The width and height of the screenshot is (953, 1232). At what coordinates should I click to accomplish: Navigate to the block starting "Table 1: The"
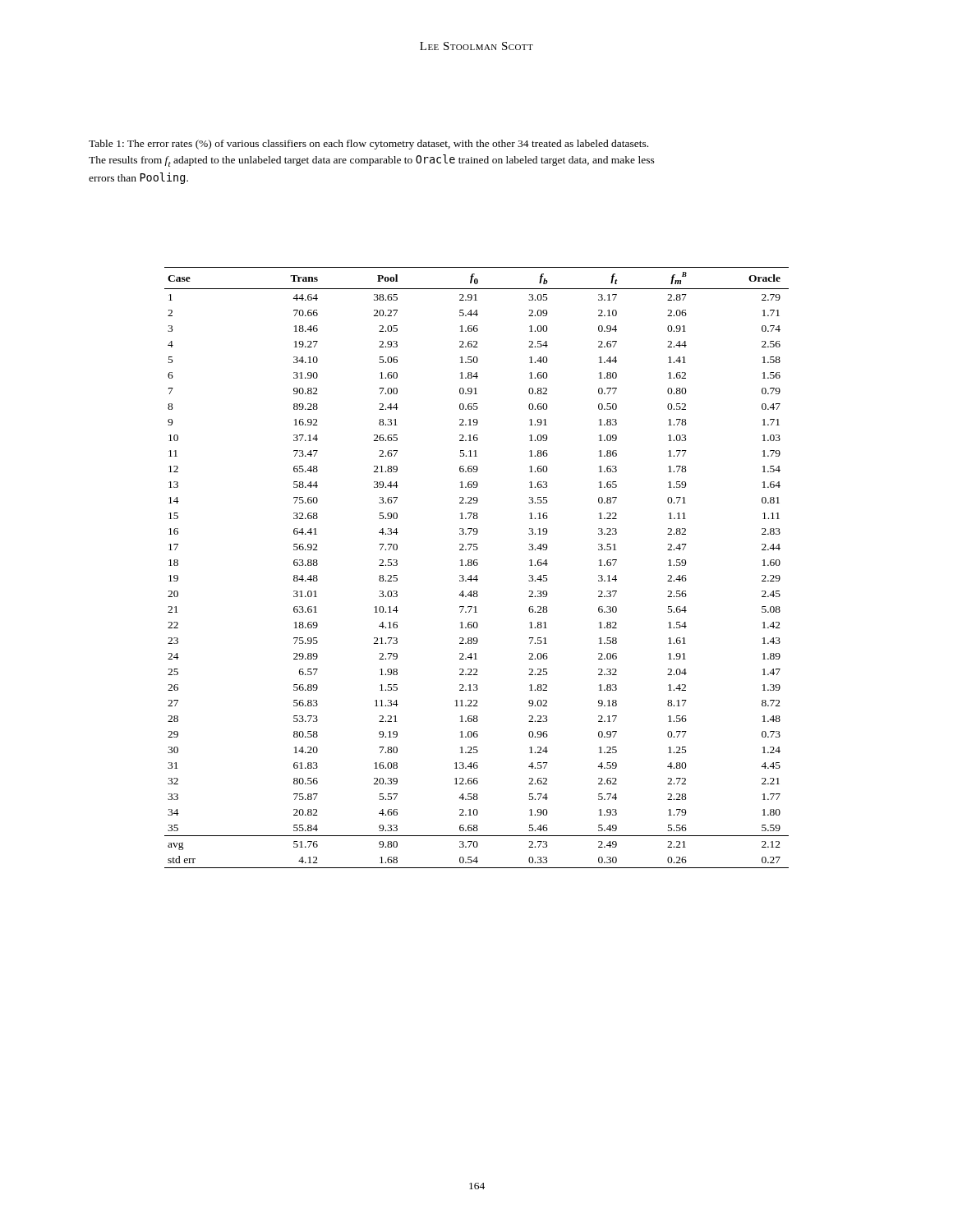pos(372,160)
